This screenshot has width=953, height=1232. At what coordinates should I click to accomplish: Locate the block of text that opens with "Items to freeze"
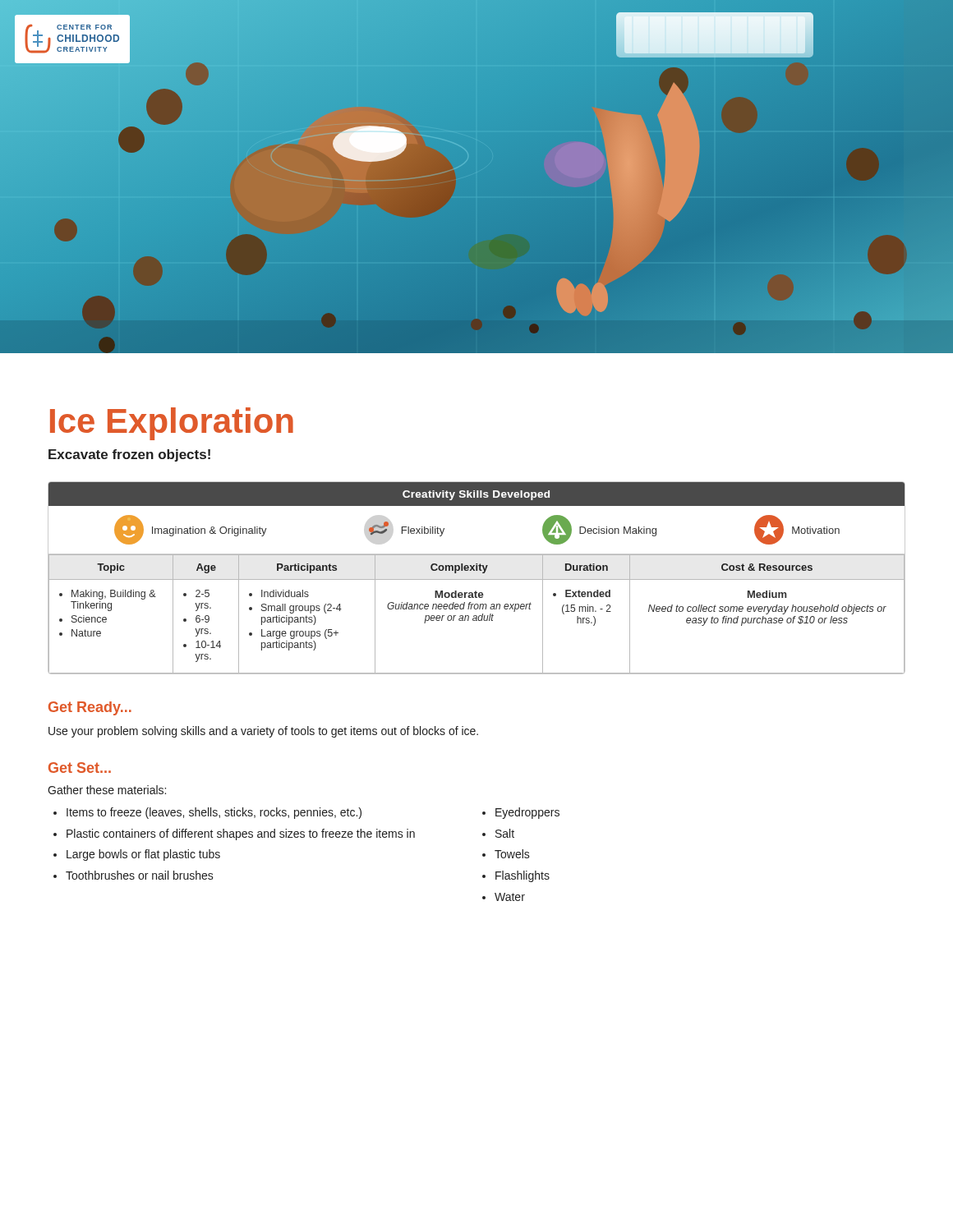[x=214, y=812]
